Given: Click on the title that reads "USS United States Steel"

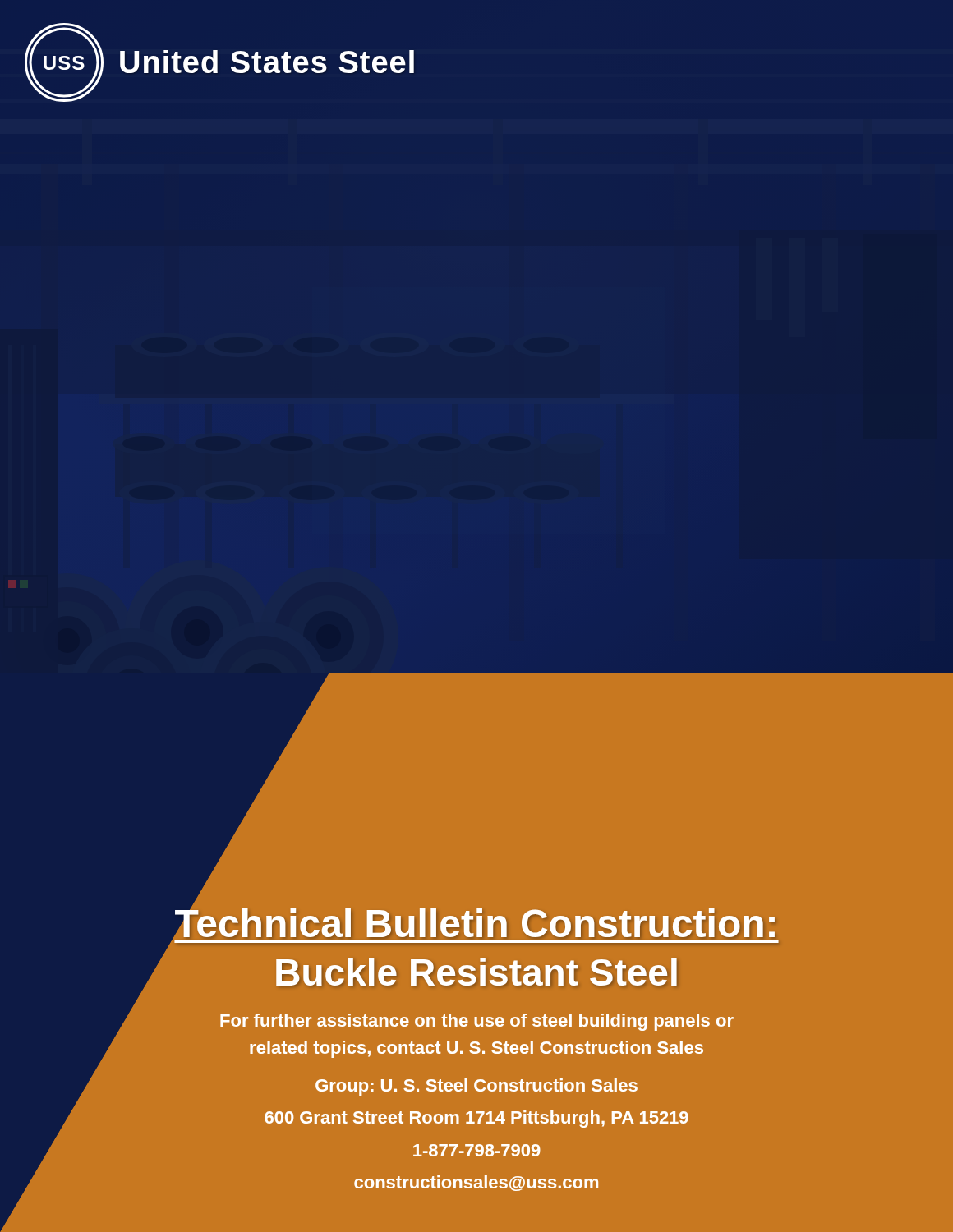Looking at the screenshot, I should (x=221, y=62).
